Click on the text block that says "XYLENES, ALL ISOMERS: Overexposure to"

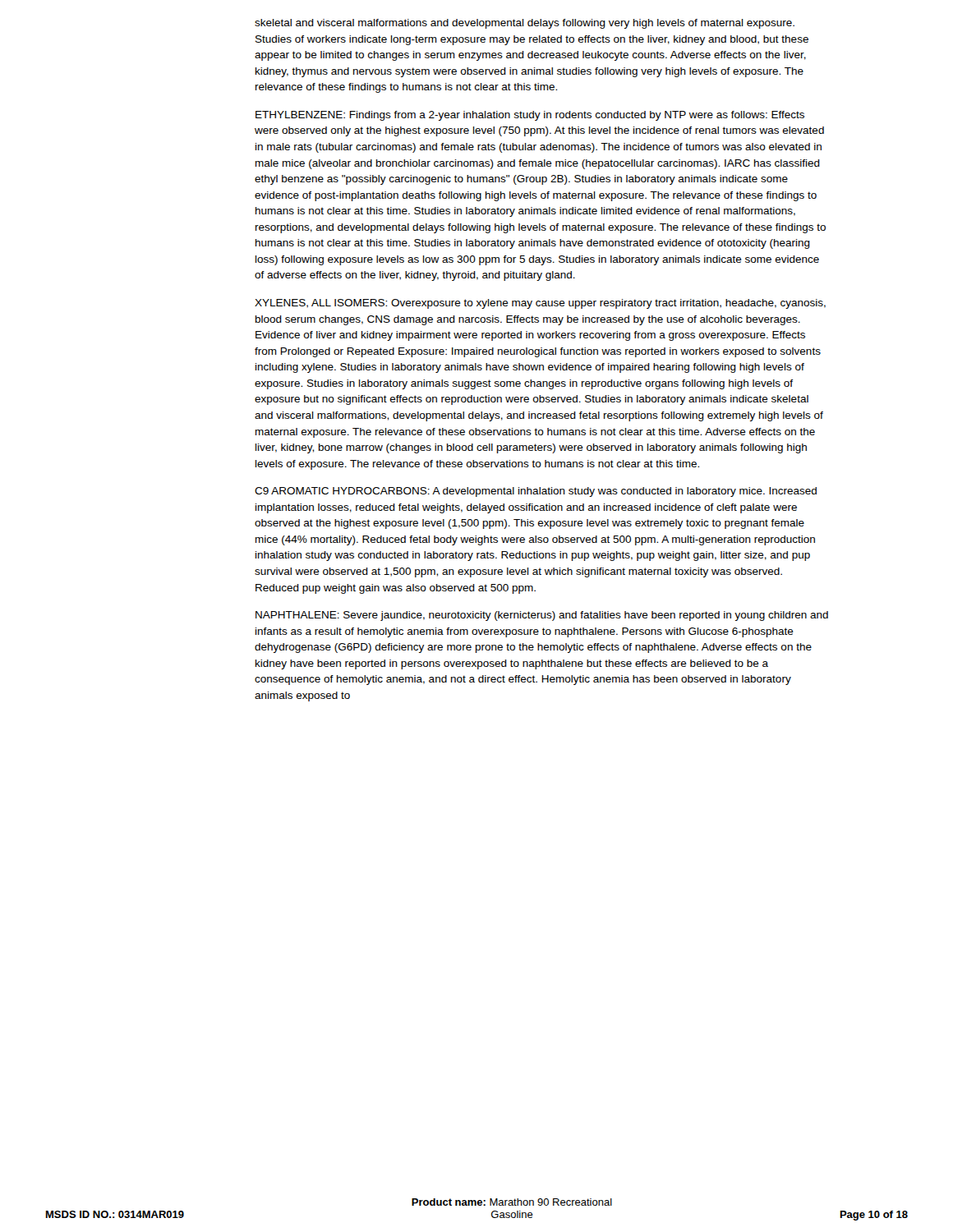coord(540,383)
